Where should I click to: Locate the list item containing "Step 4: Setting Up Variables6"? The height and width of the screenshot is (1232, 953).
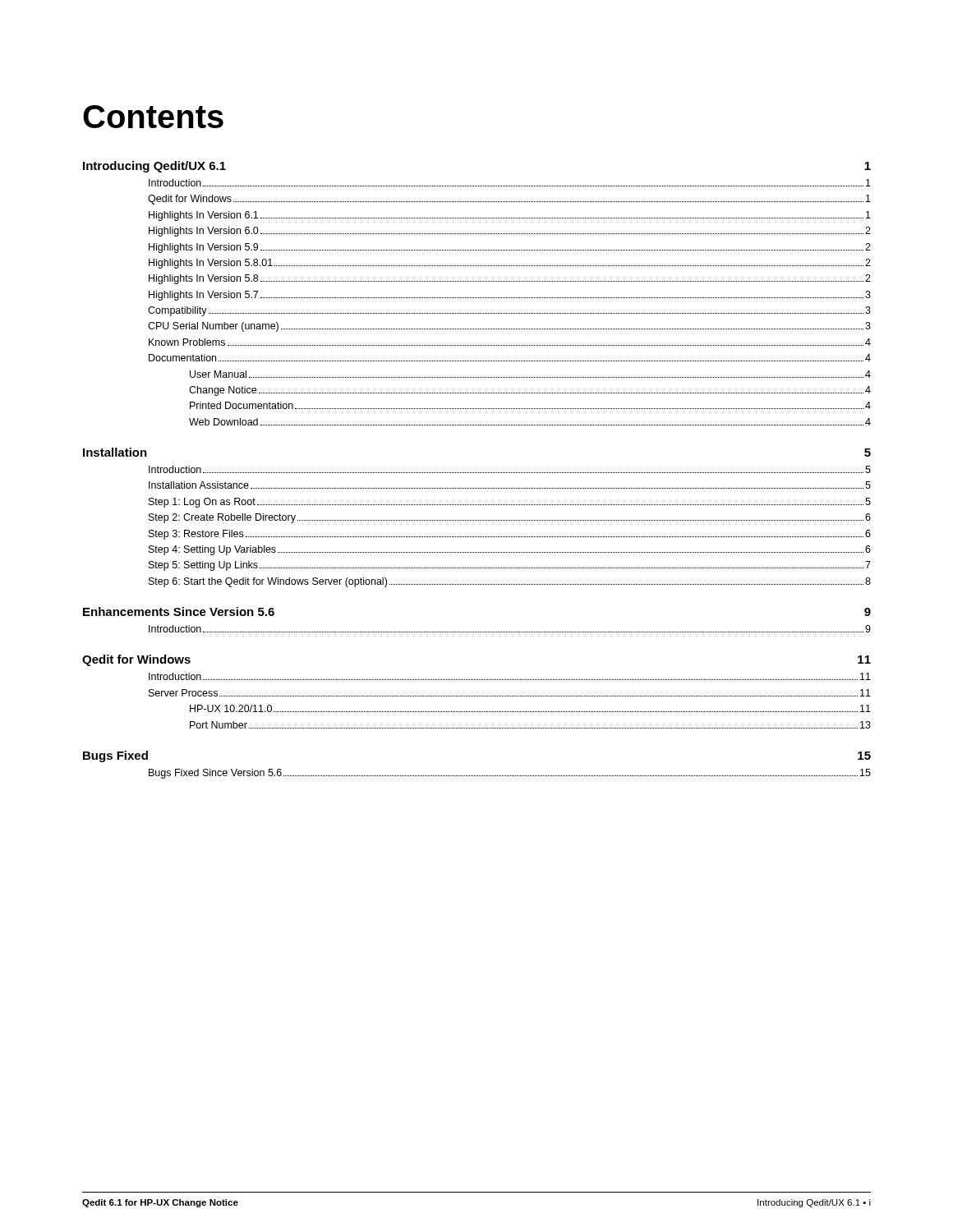tap(509, 550)
